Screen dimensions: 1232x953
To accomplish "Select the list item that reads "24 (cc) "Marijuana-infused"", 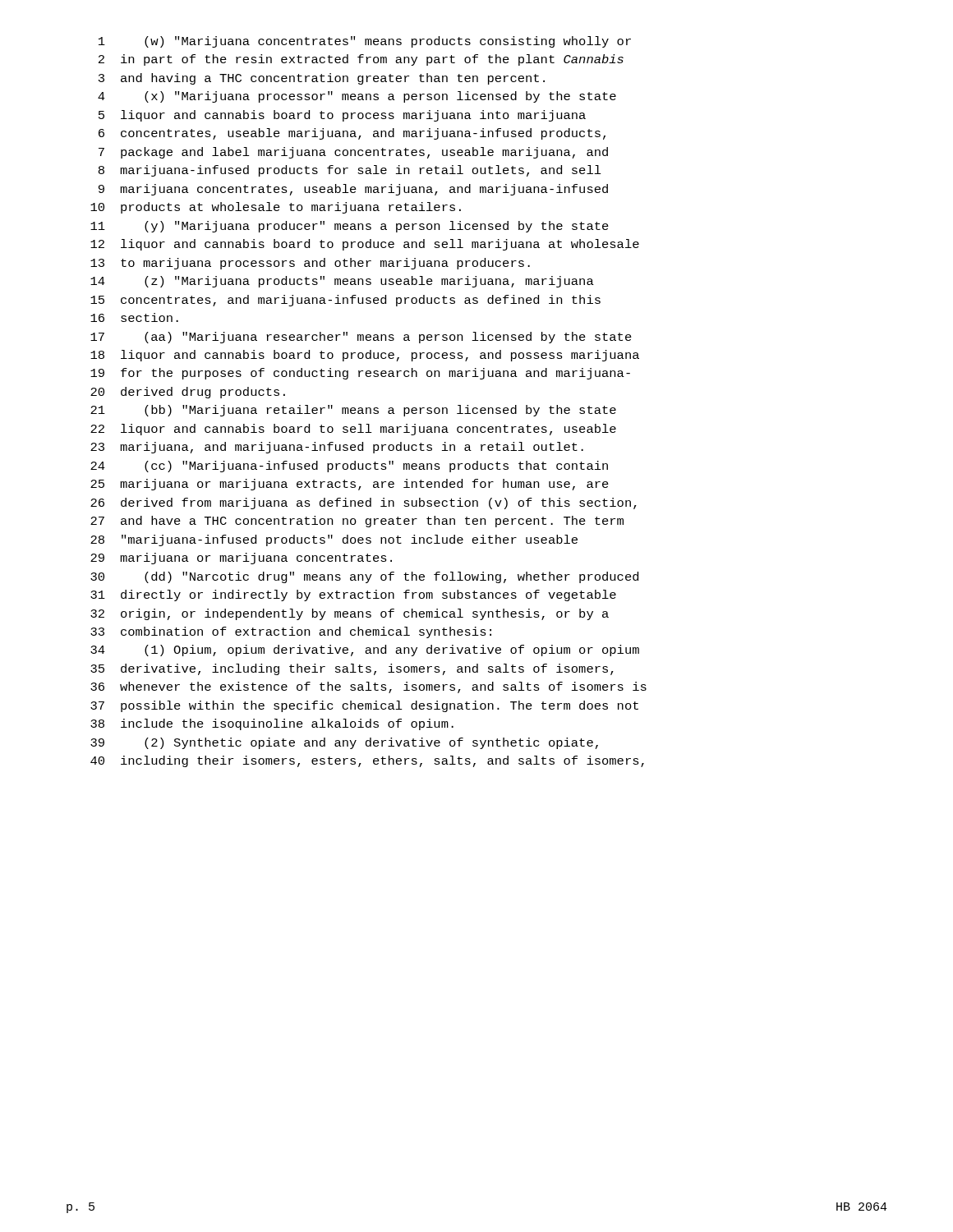I will coord(476,467).
